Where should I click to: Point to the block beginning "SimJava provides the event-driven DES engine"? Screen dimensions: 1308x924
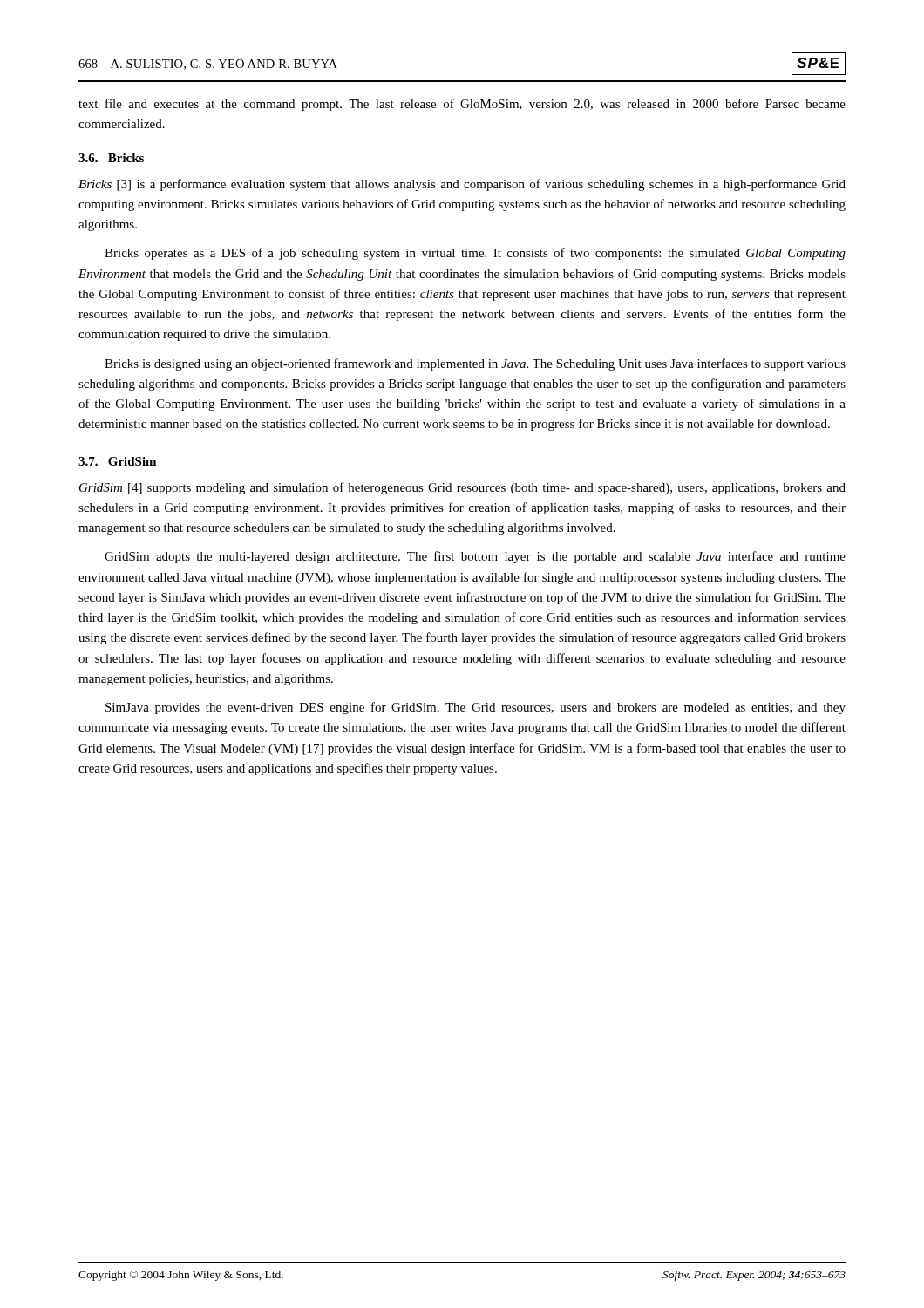(x=462, y=738)
